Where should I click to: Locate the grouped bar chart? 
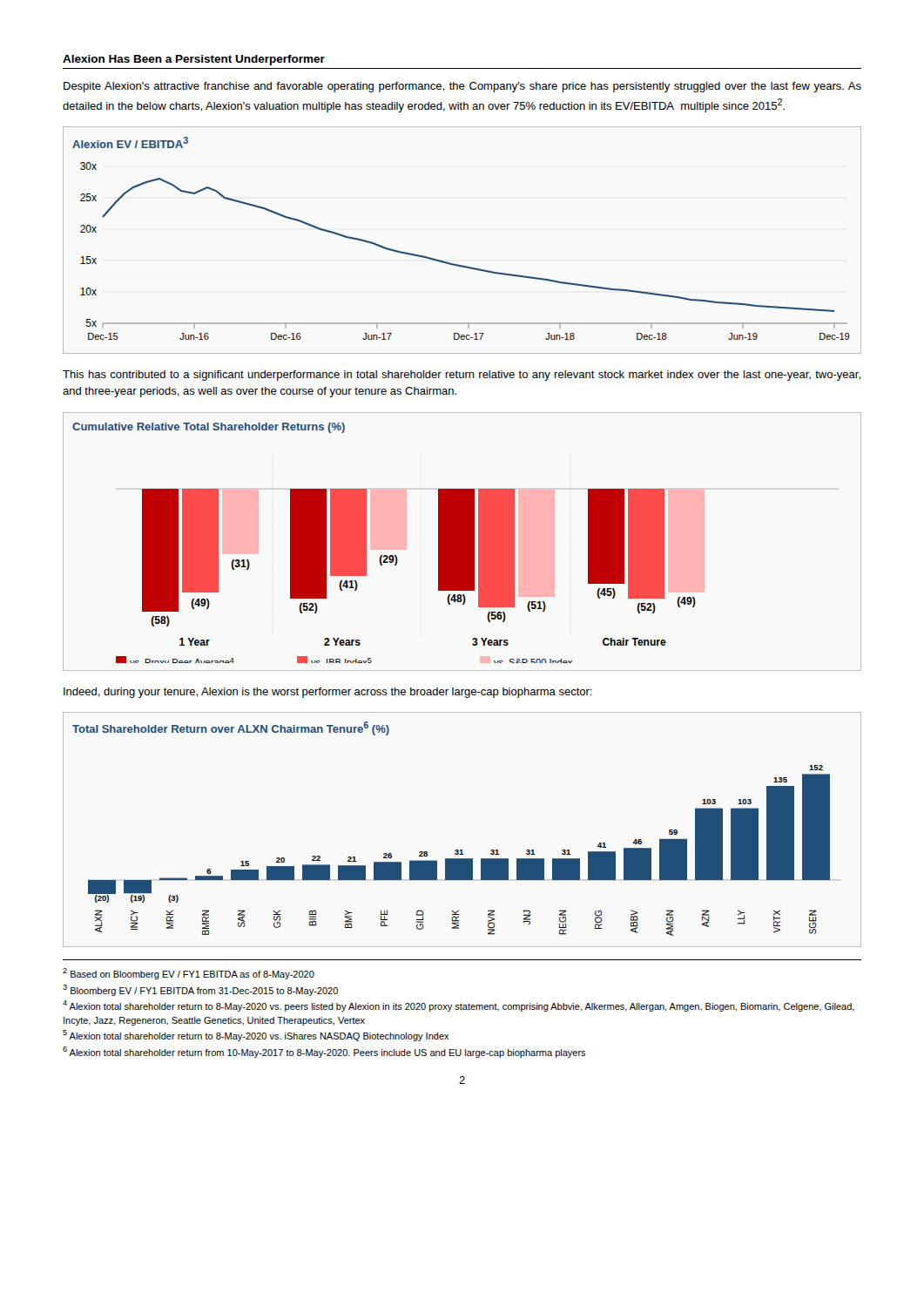pos(462,541)
